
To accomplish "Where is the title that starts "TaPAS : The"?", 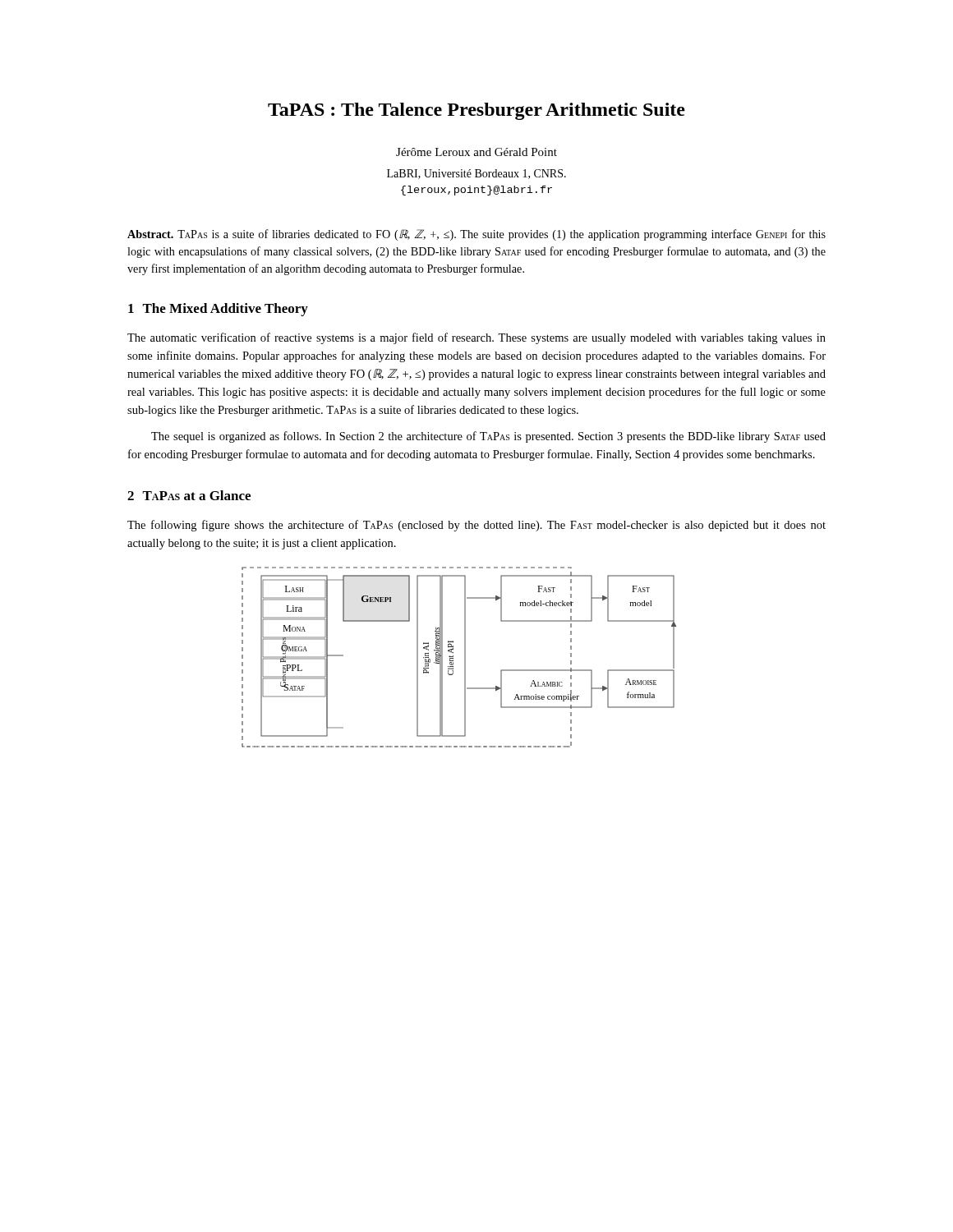I will click(x=476, y=109).
